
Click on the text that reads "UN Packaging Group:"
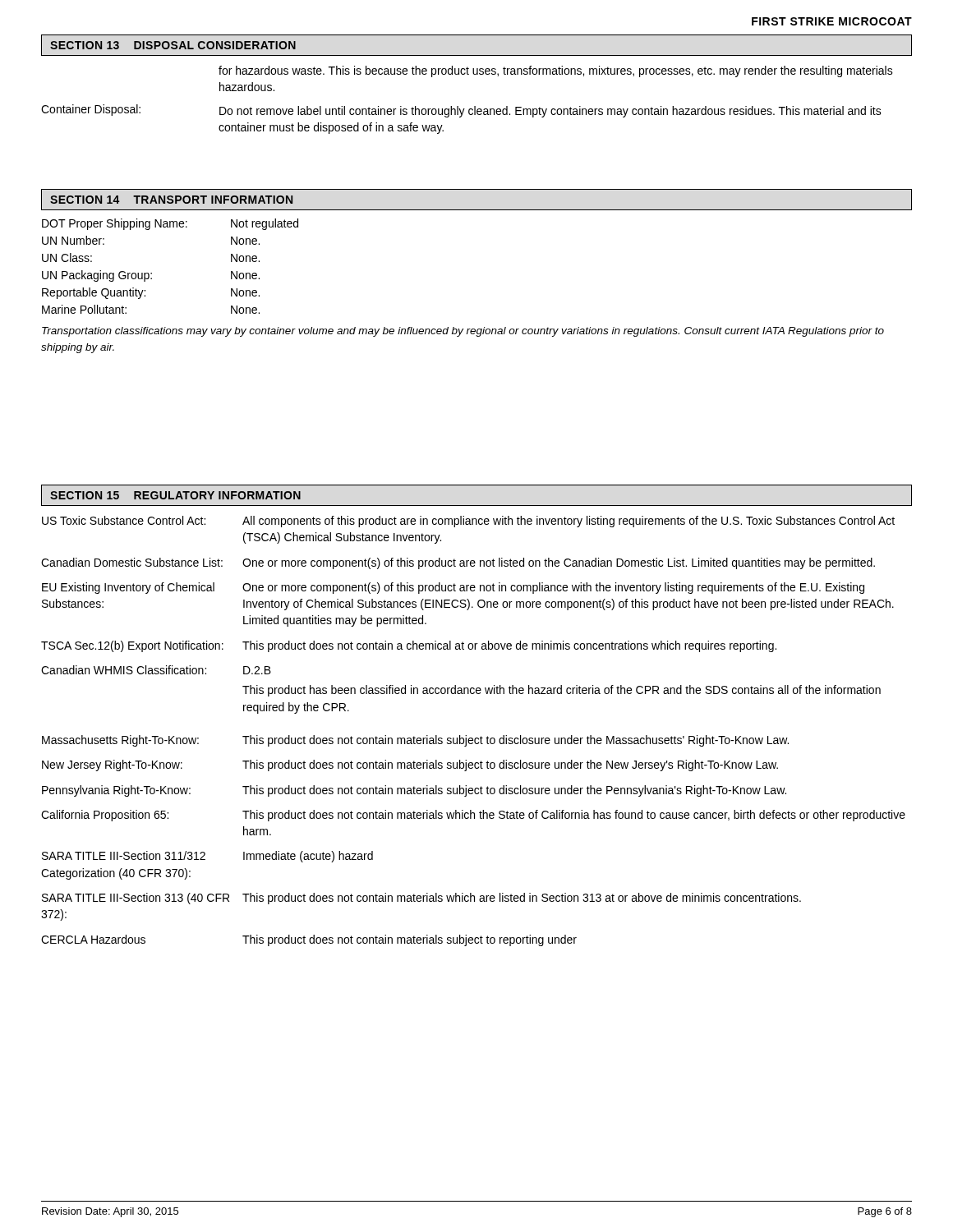(x=97, y=275)
